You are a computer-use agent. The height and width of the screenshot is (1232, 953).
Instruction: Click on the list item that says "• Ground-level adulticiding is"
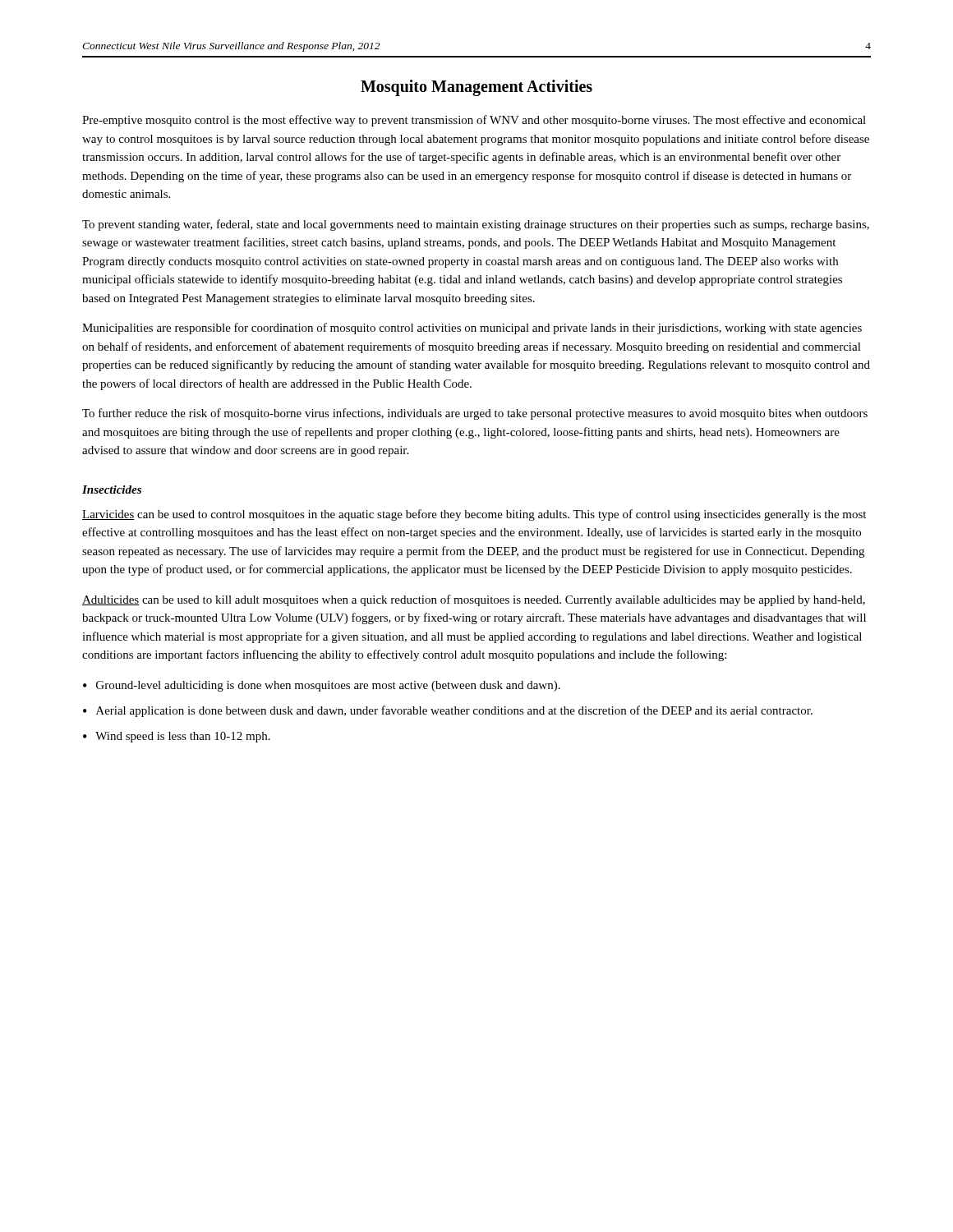321,686
